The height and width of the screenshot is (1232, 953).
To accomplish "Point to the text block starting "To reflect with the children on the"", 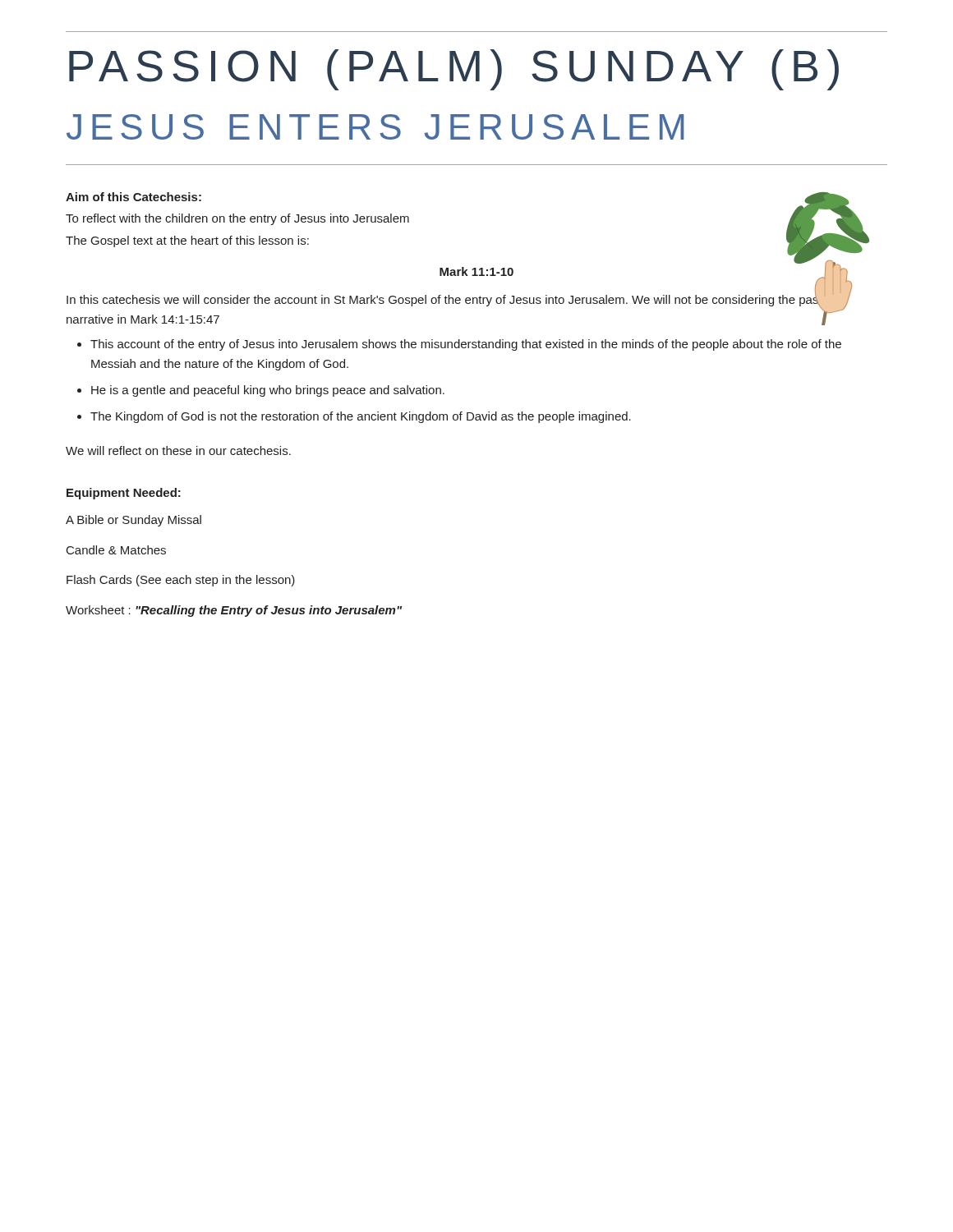I will click(x=232, y=222).
